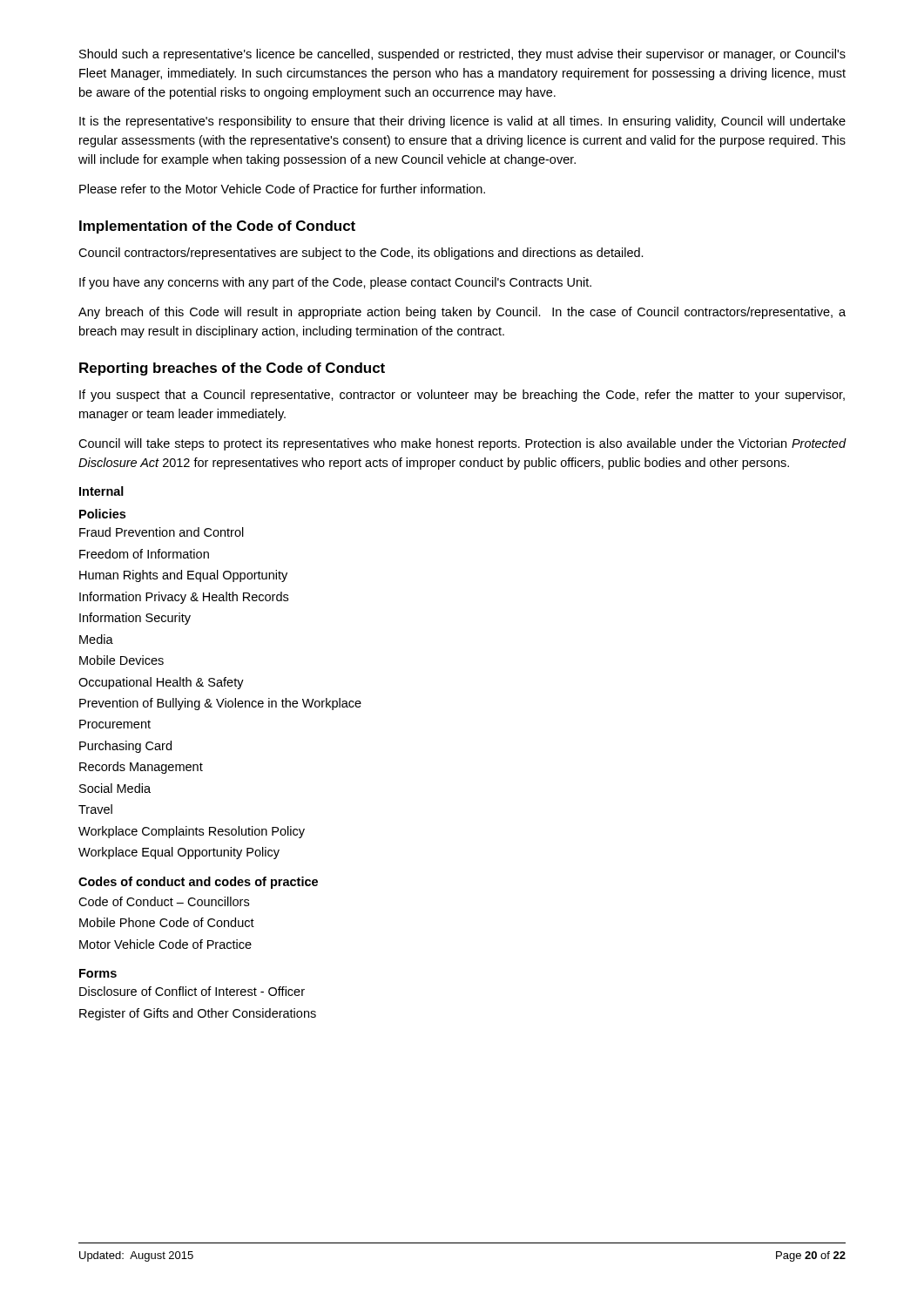The width and height of the screenshot is (924, 1307).
Task: Point to "Mobile Devices"
Action: tap(121, 660)
